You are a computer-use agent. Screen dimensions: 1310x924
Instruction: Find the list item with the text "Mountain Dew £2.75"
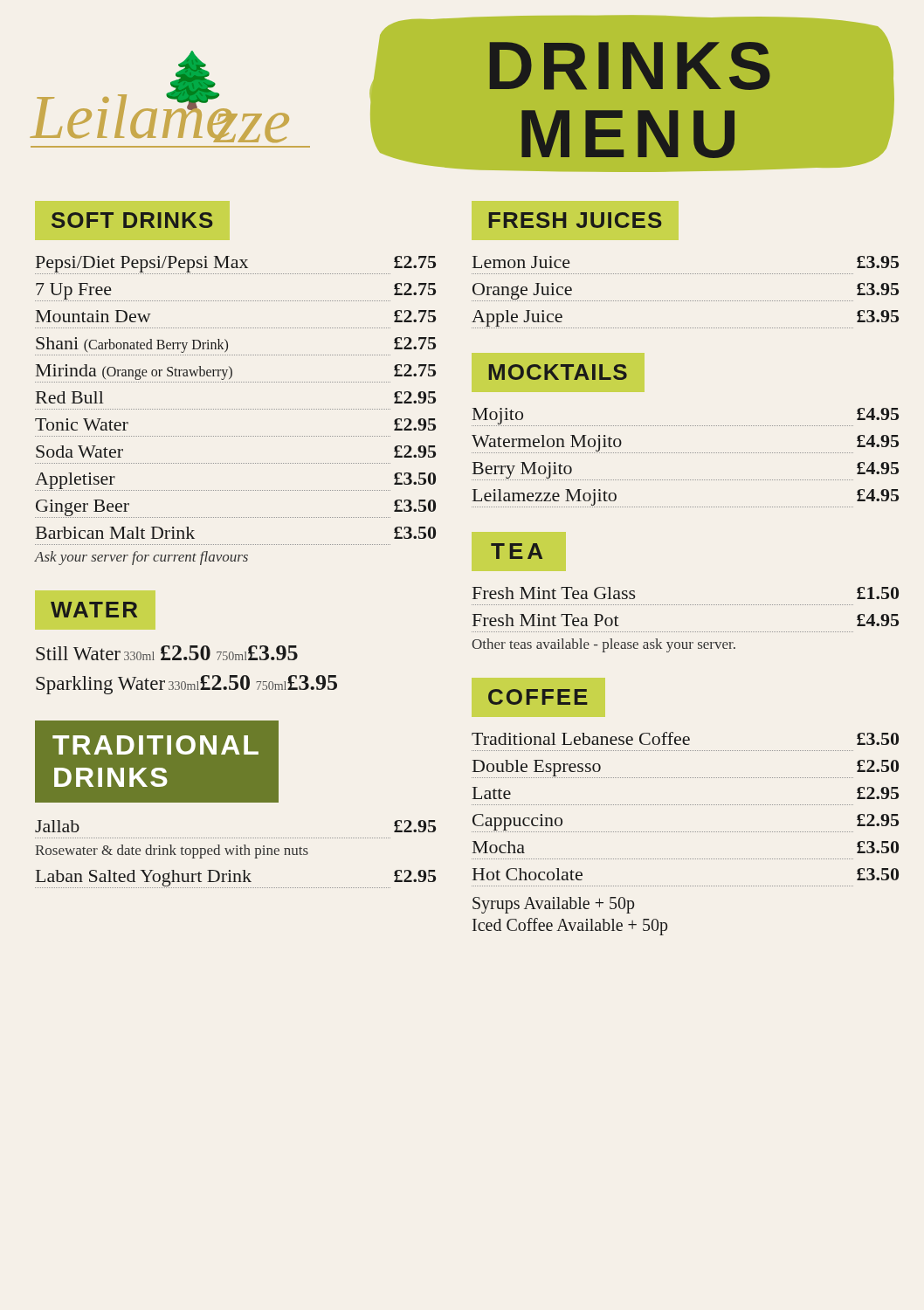(x=236, y=317)
